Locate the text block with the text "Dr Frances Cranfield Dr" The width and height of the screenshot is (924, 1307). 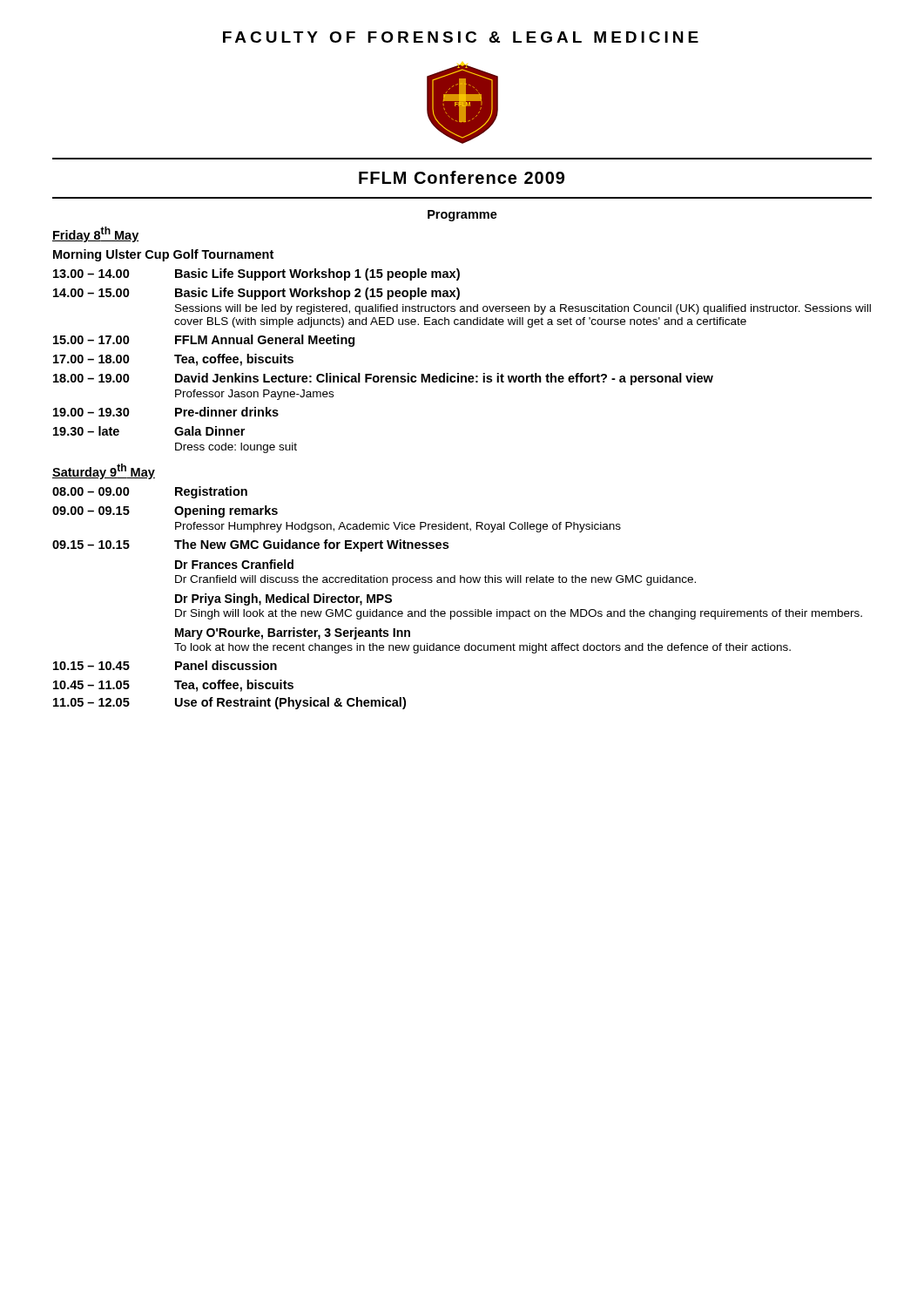pos(523,571)
